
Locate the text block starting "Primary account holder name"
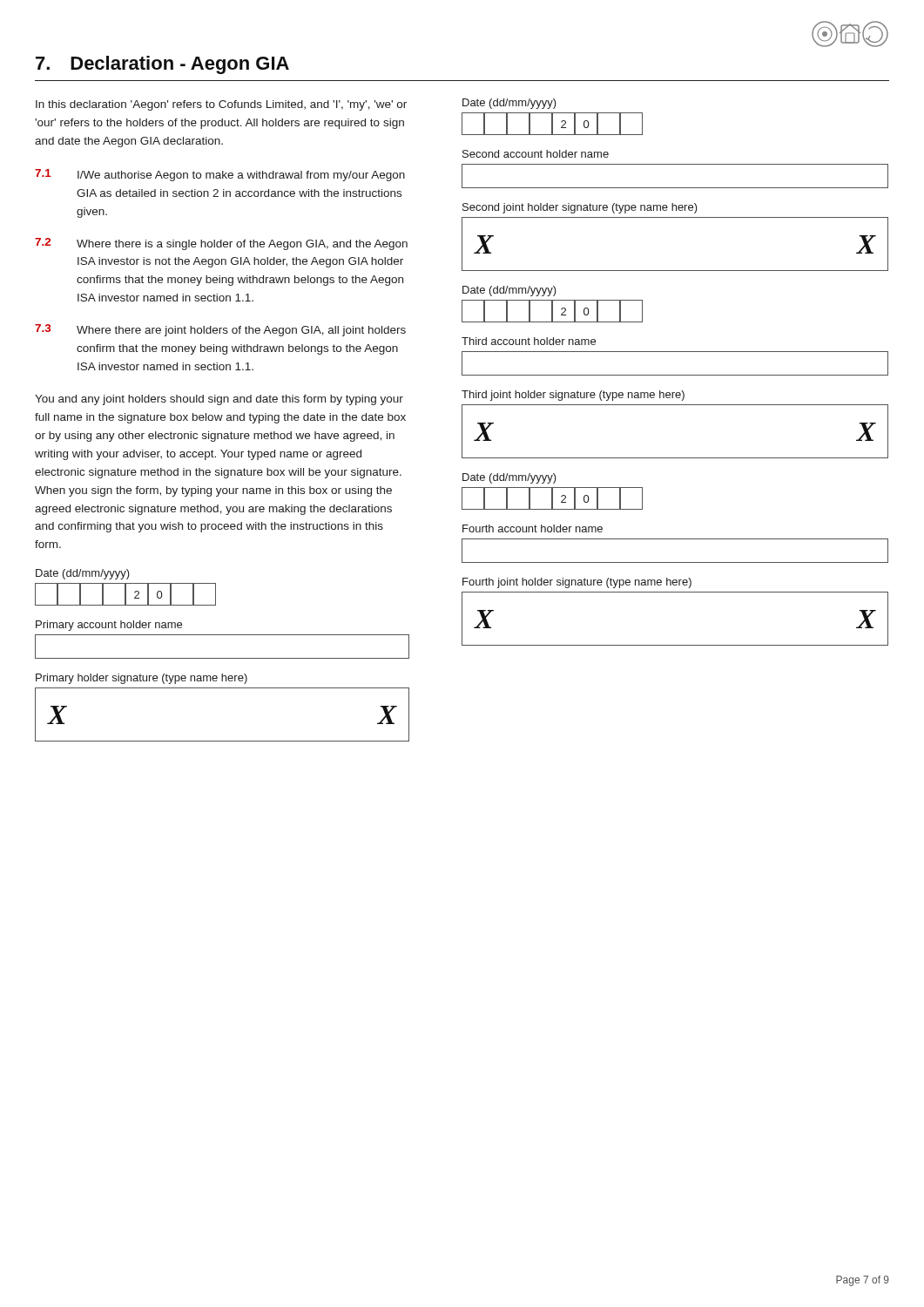point(109,625)
